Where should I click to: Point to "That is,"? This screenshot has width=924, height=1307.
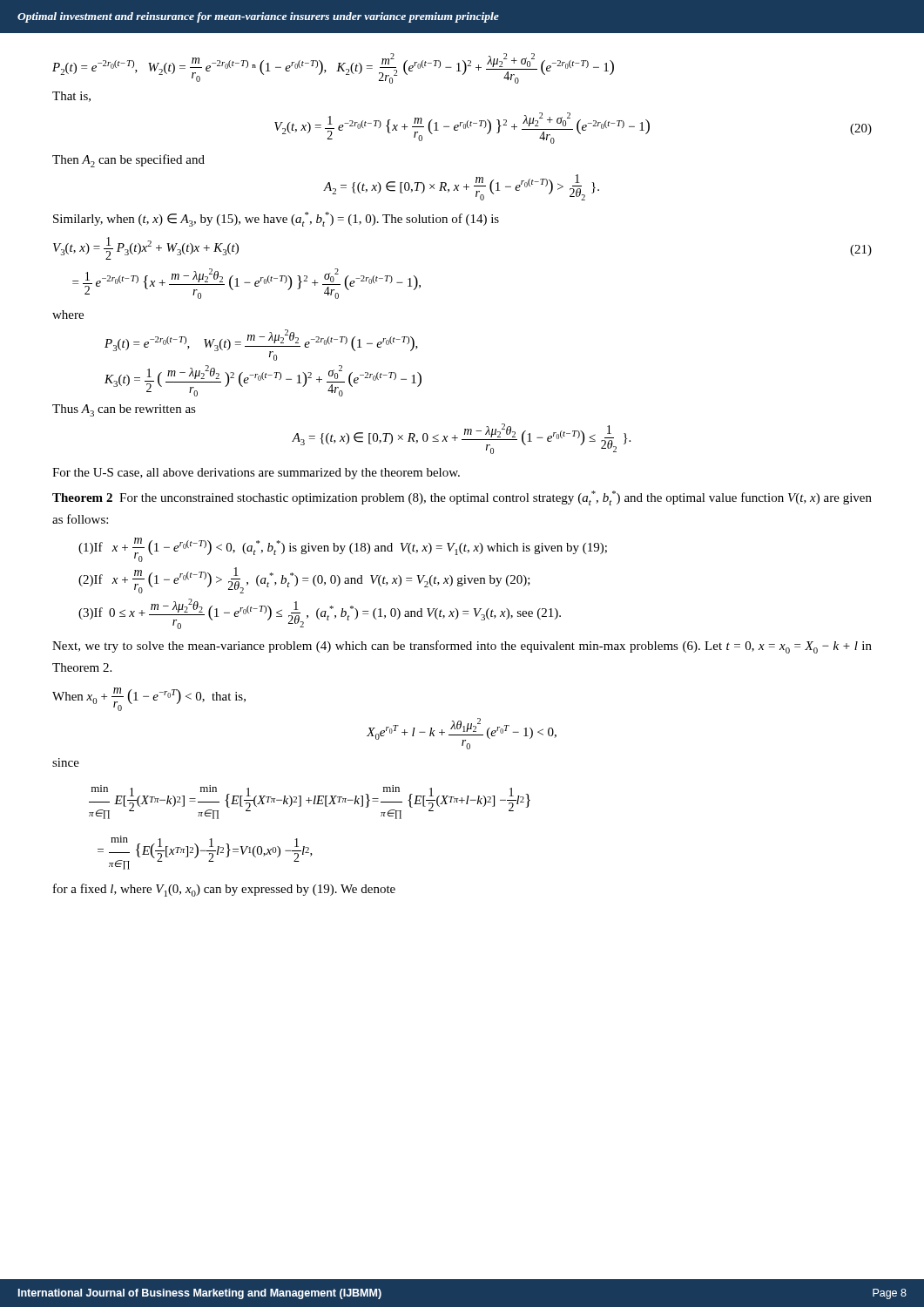click(72, 96)
